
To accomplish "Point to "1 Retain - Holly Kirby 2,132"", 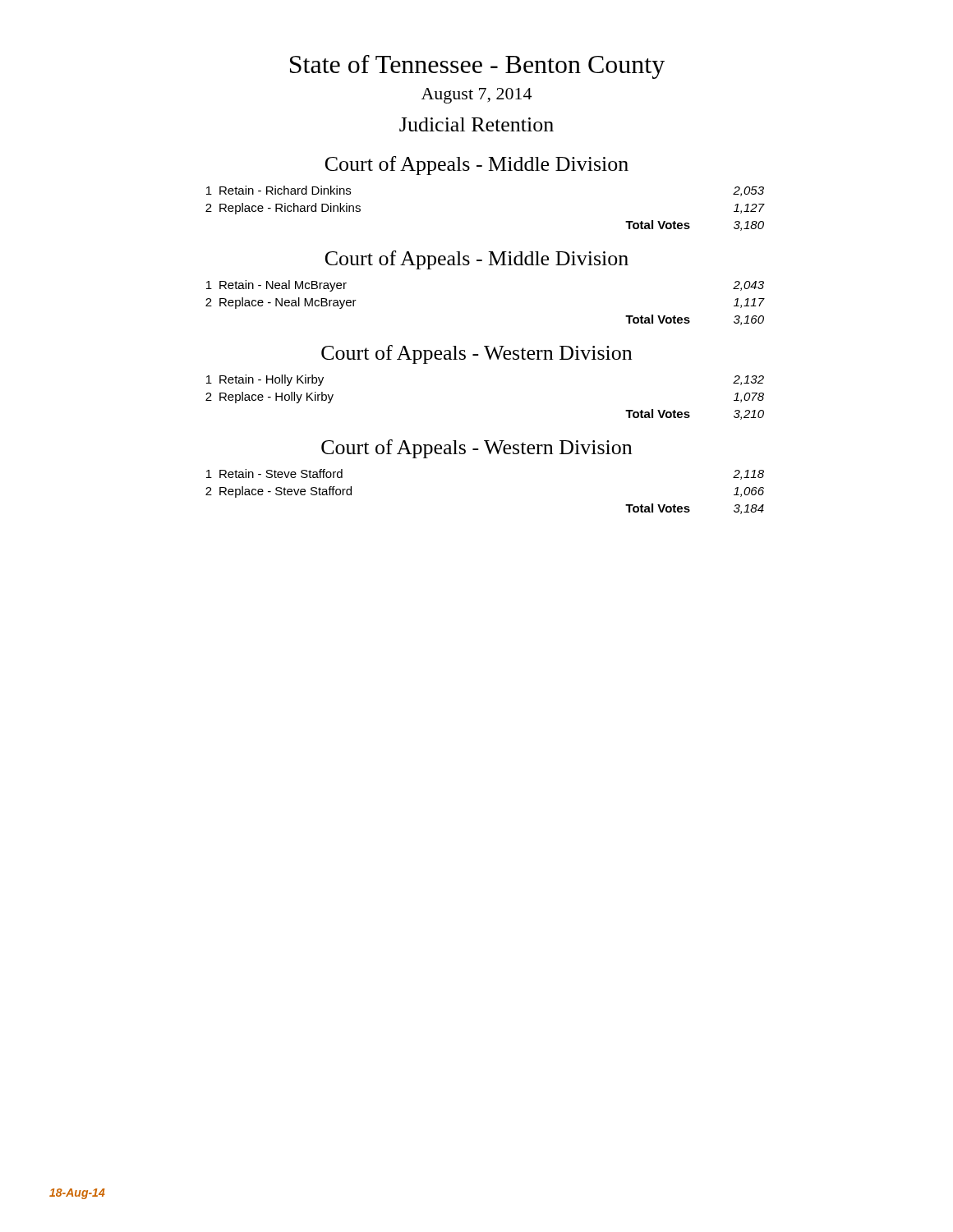I will 270,380.
